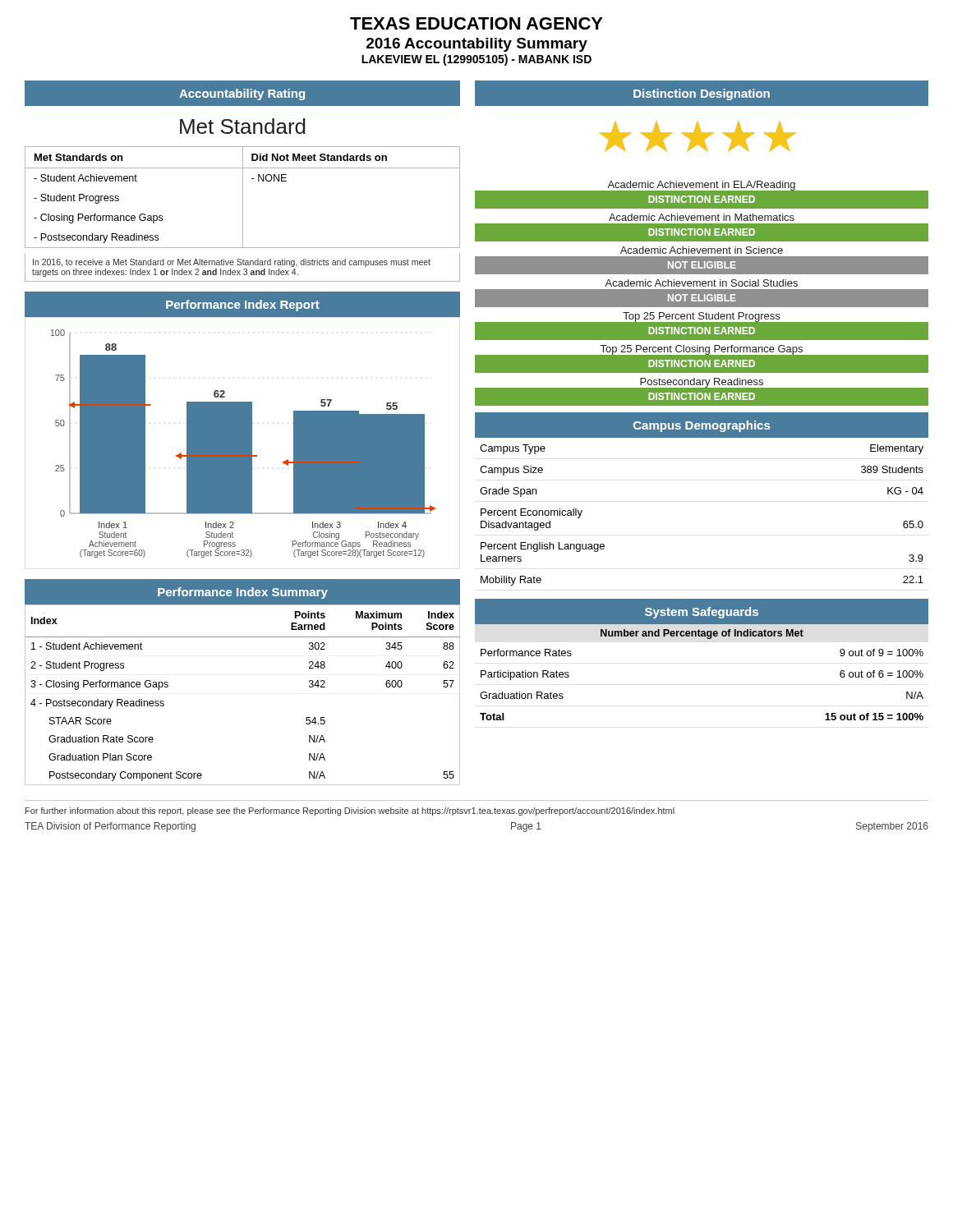
Task: Locate the footnote with the text "In 2016, to receive a"
Action: click(231, 267)
